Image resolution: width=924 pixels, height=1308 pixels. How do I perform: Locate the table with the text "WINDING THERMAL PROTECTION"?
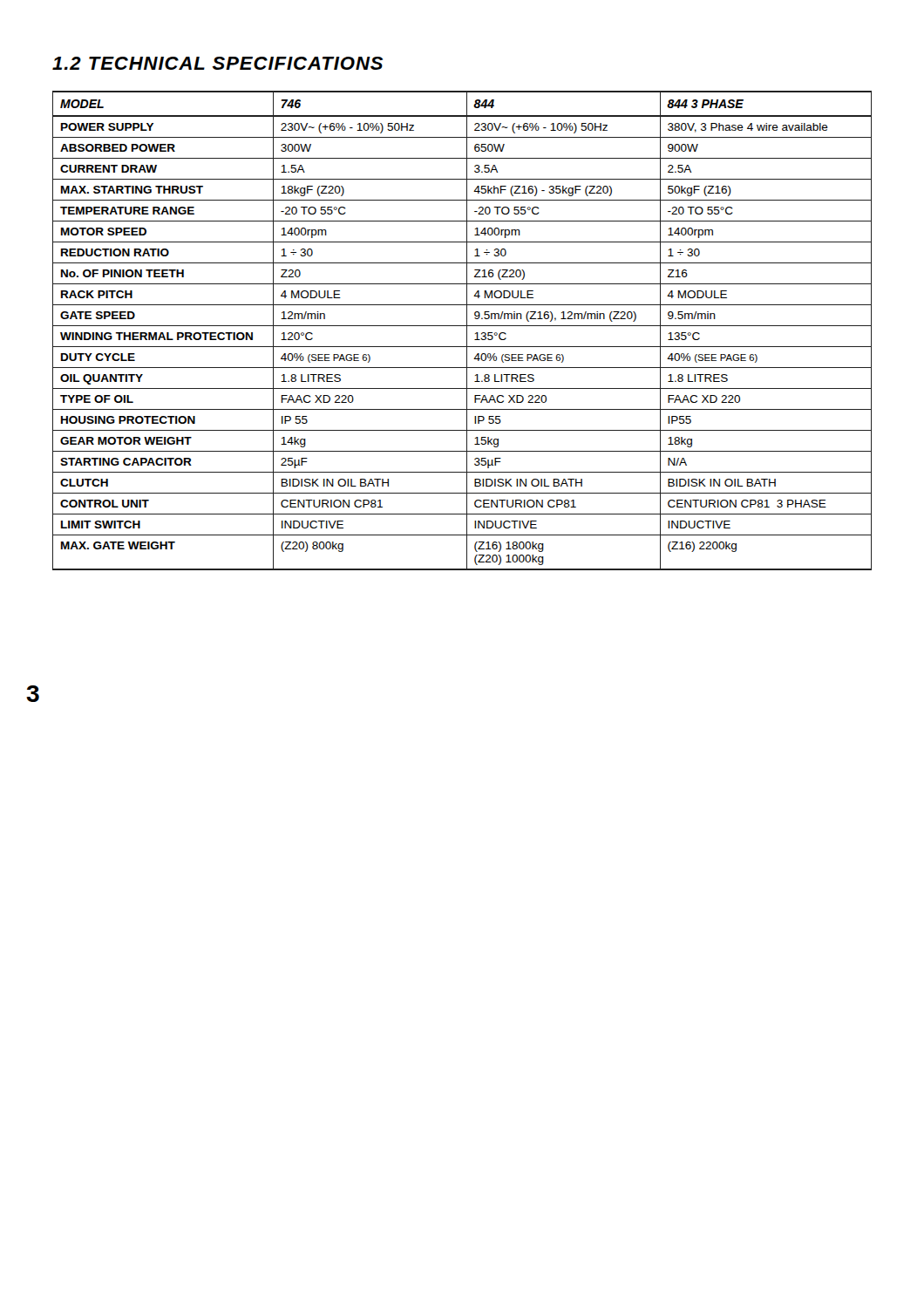pos(462,330)
